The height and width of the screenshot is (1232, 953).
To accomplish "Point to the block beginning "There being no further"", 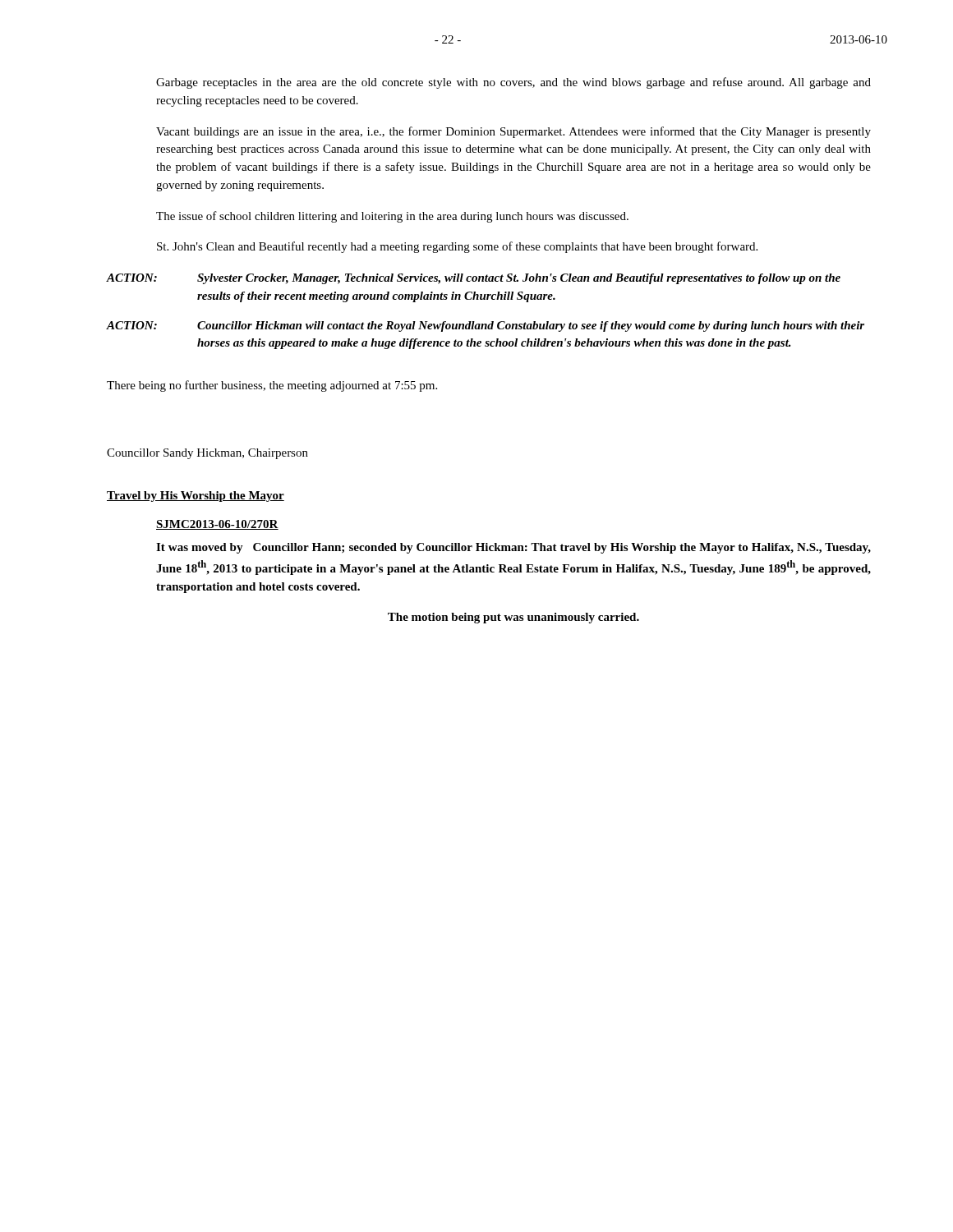I will [272, 385].
